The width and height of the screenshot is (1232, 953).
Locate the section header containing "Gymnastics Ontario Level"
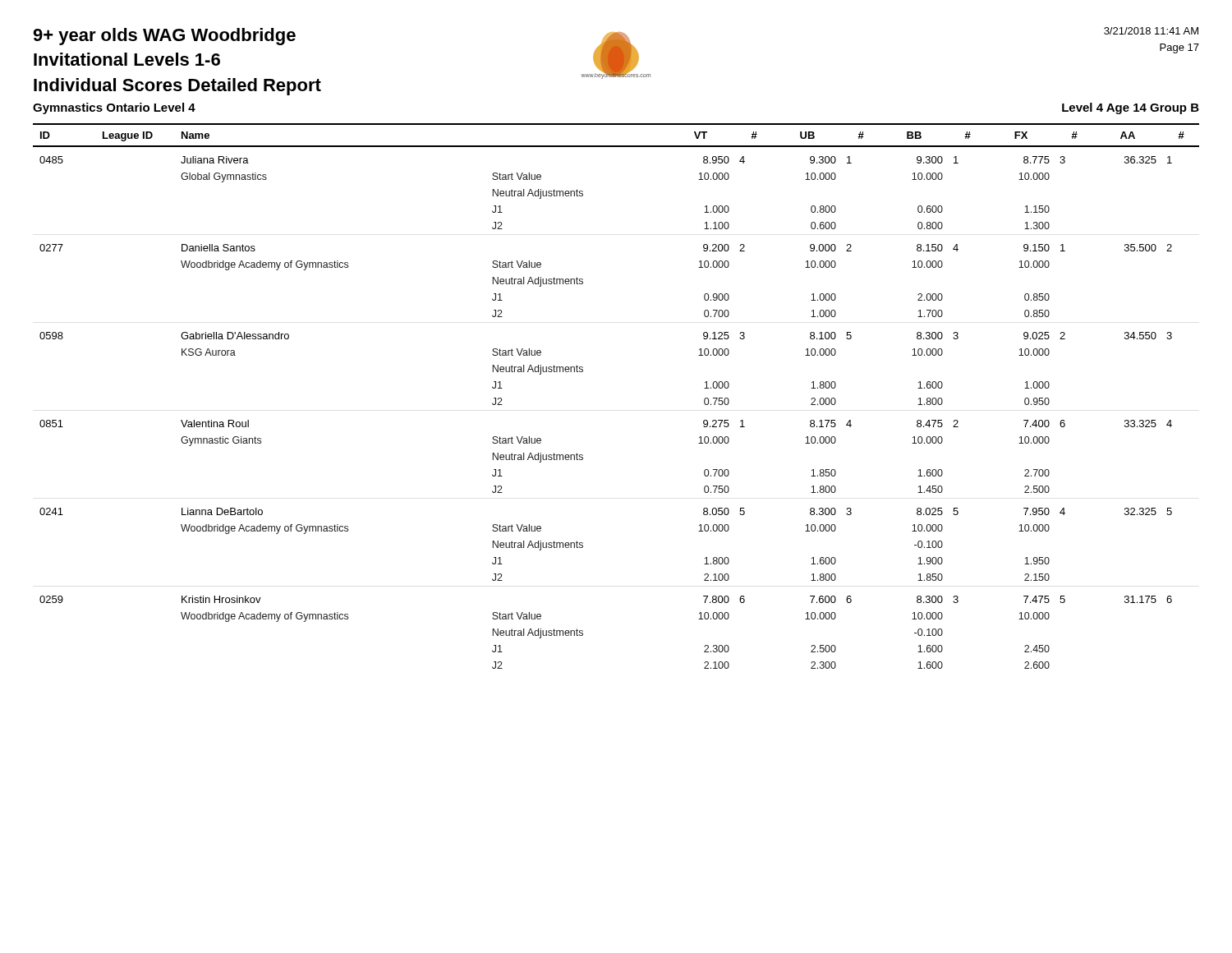(114, 107)
